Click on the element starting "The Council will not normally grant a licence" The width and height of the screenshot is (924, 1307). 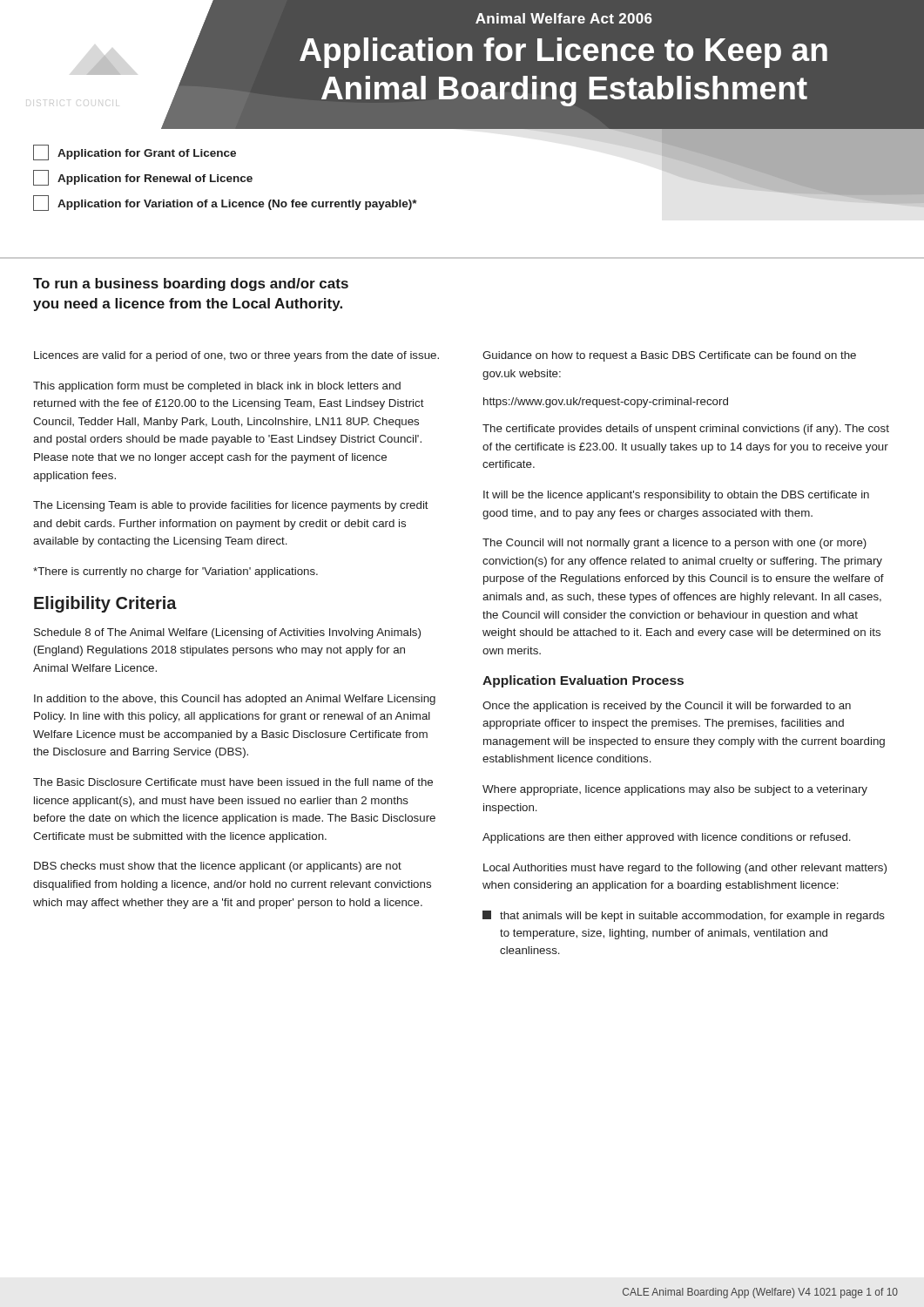pyautogui.click(x=683, y=597)
